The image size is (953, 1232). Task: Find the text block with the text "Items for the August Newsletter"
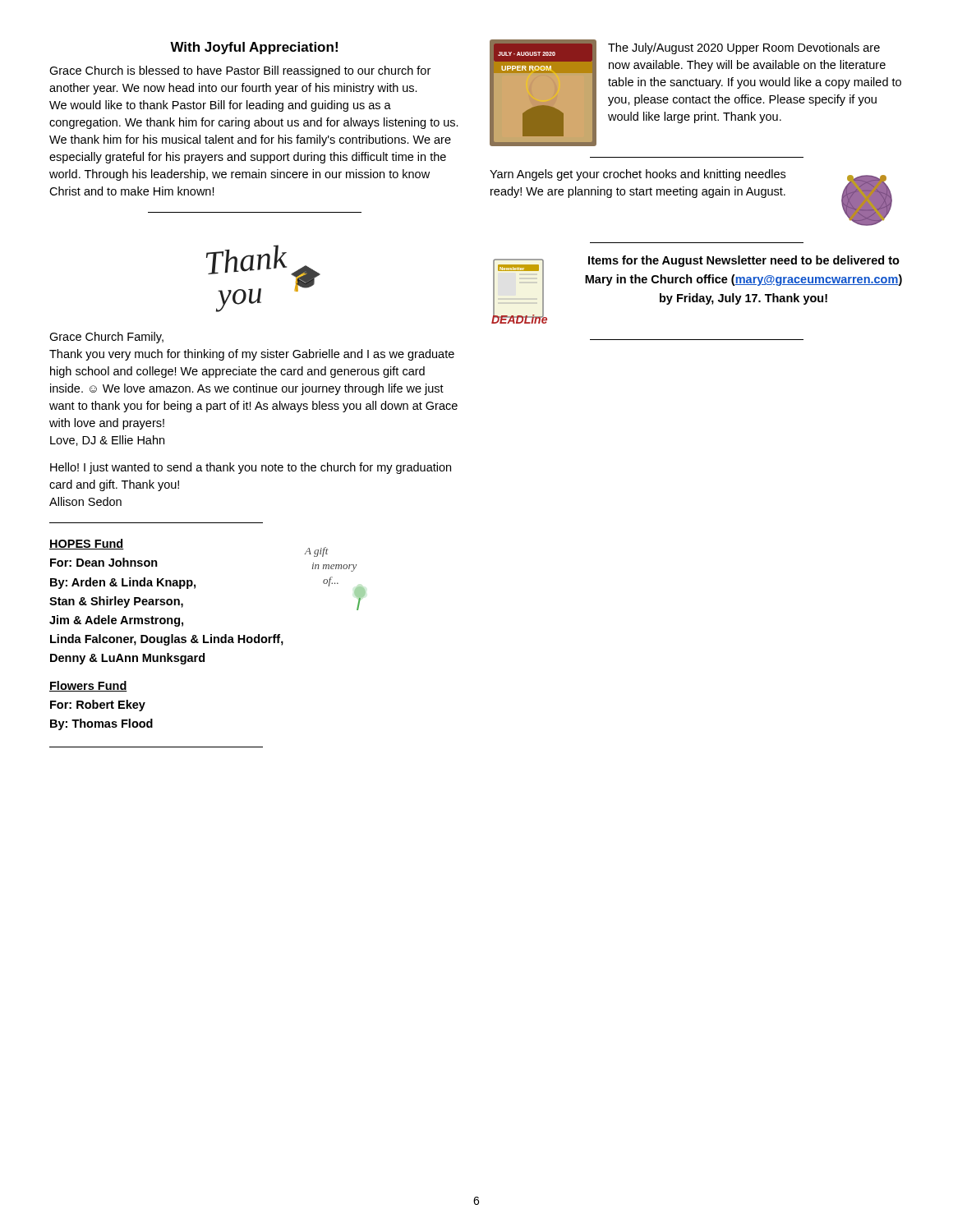(743, 279)
